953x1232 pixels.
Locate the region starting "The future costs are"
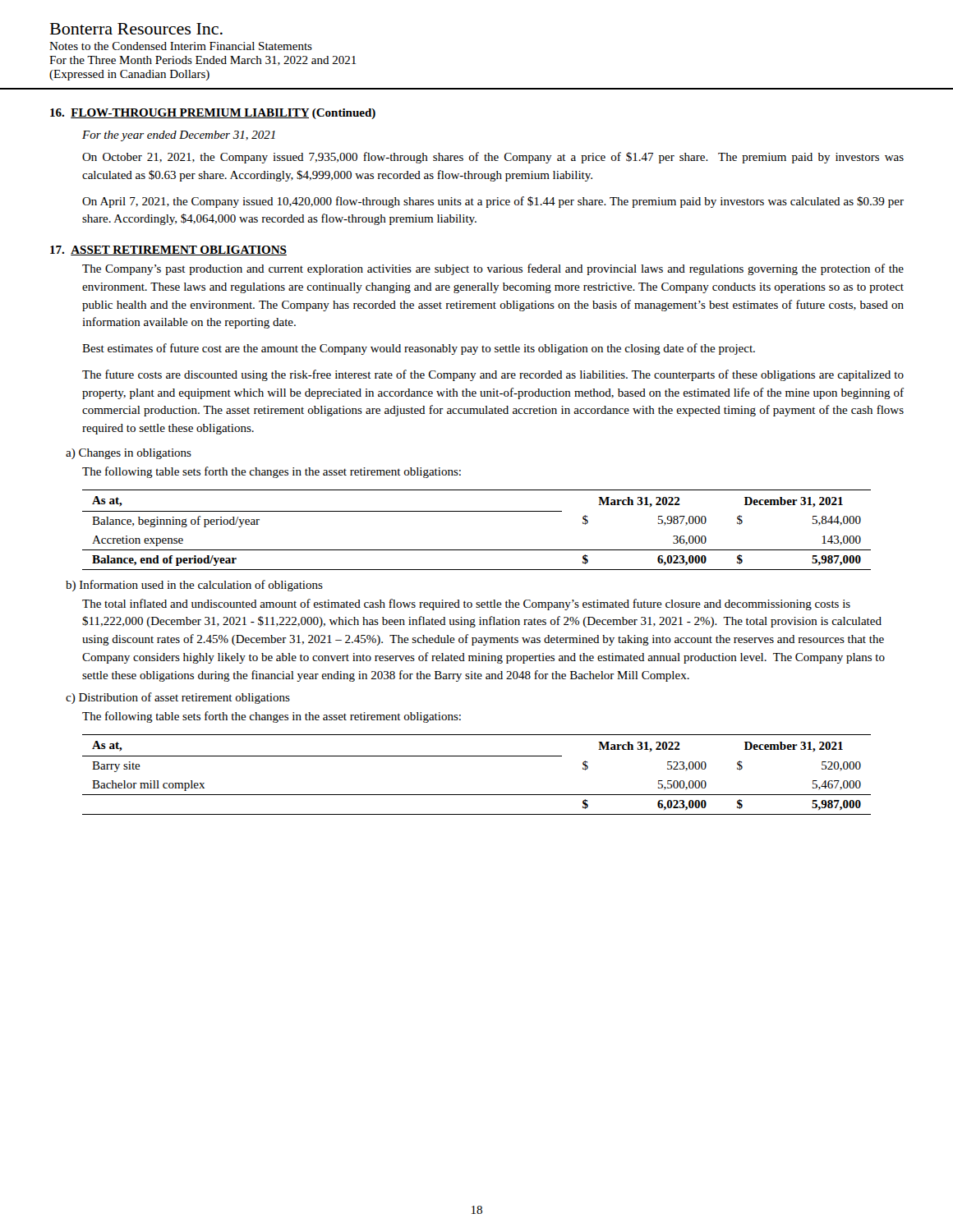[x=493, y=401]
